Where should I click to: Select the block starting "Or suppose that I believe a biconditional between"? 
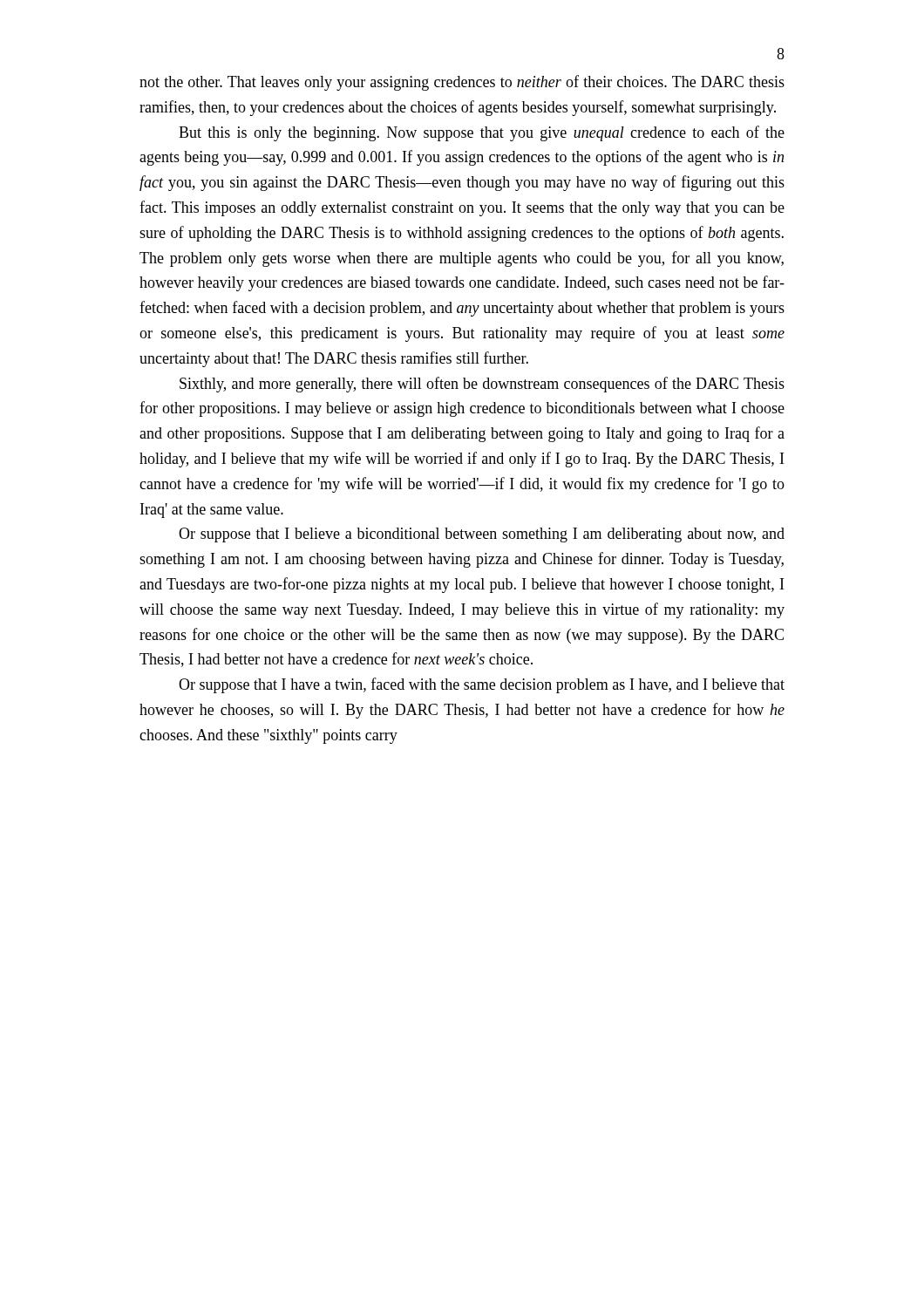(462, 597)
